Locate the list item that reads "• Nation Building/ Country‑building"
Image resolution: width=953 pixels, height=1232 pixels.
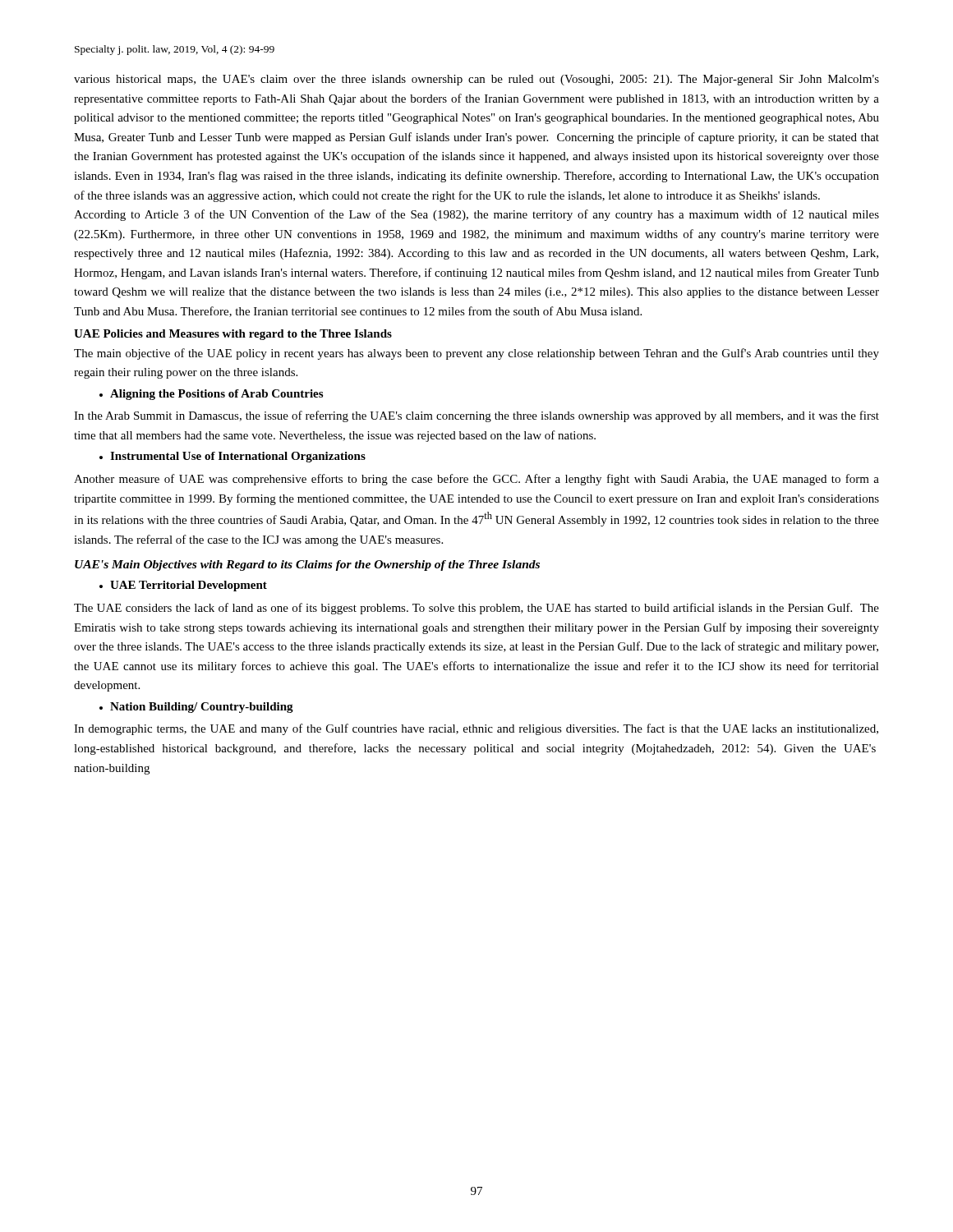(196, 709)
